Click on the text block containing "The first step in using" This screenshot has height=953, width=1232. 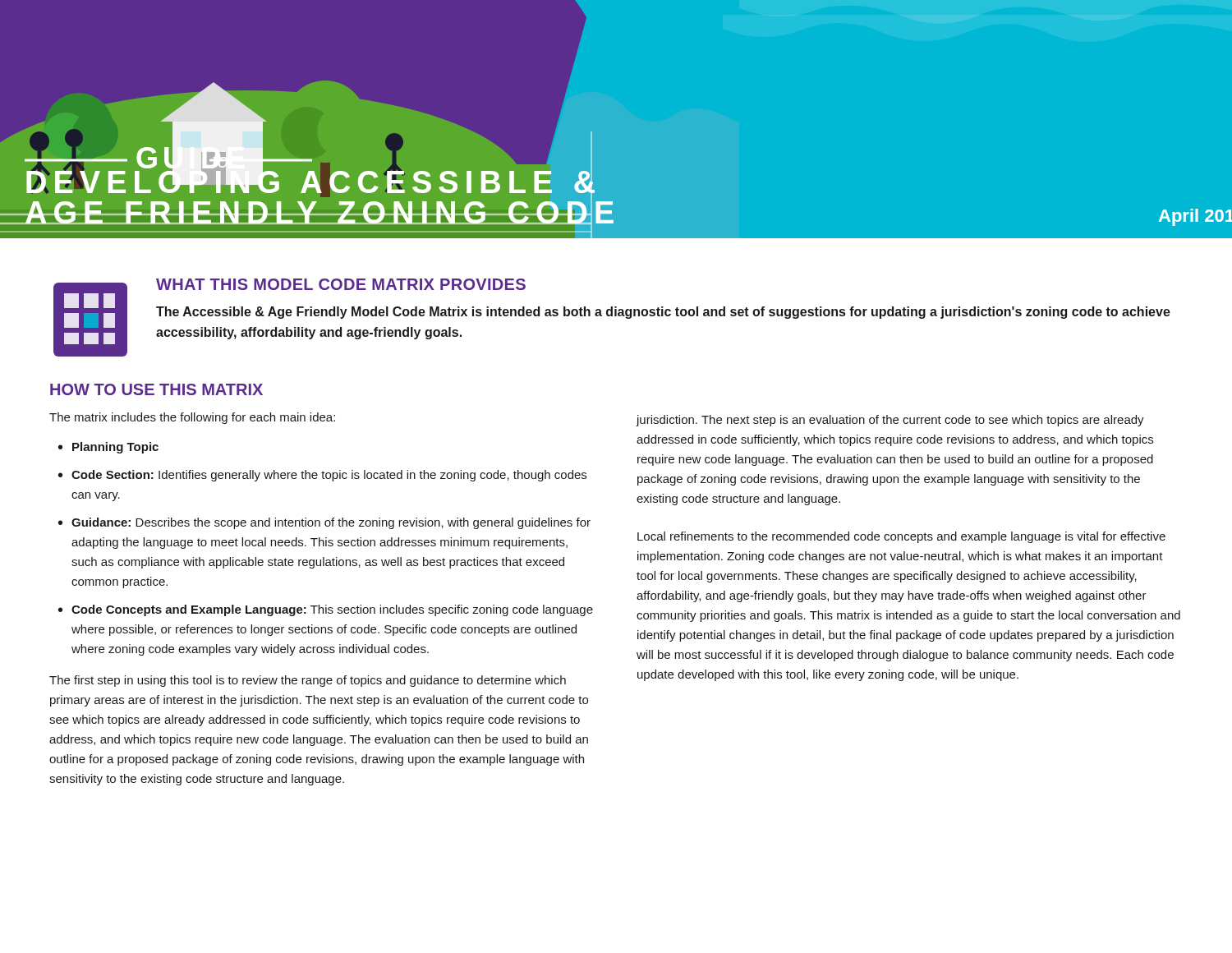[x=319, y=729]
